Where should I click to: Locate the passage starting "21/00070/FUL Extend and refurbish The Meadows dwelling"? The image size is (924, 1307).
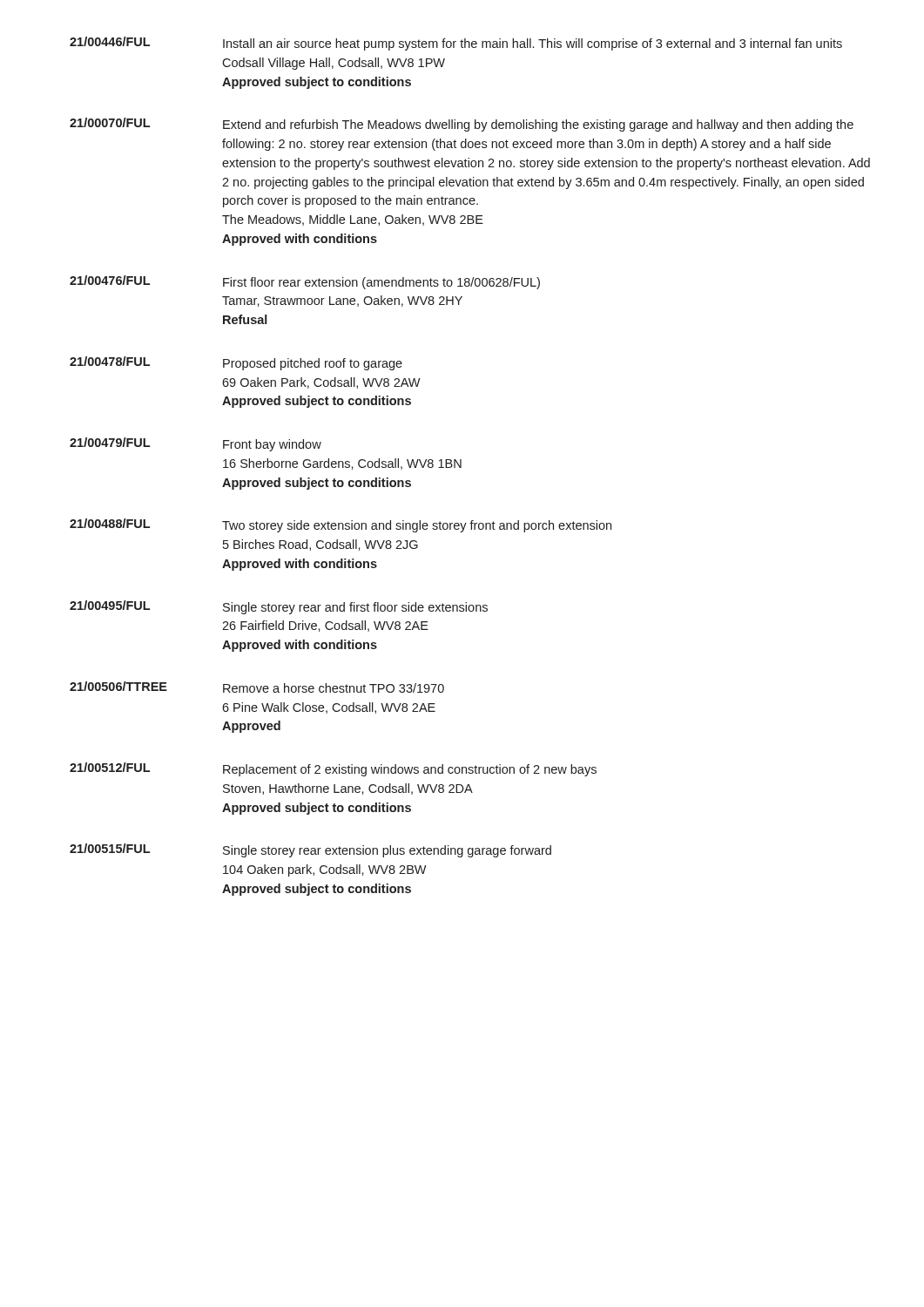471,182
